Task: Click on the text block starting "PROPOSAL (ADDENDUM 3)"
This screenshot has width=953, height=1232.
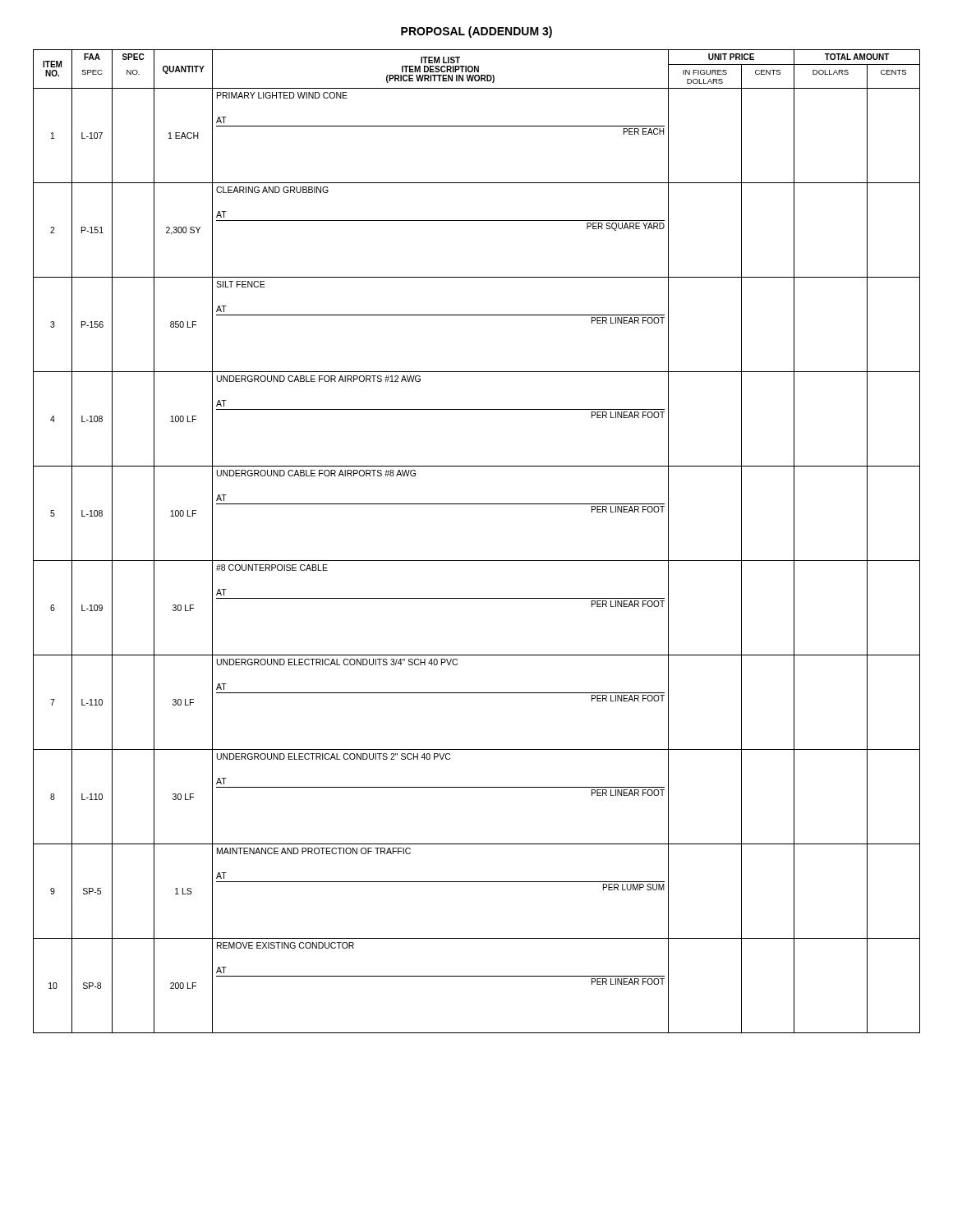Action: [476, 31]
